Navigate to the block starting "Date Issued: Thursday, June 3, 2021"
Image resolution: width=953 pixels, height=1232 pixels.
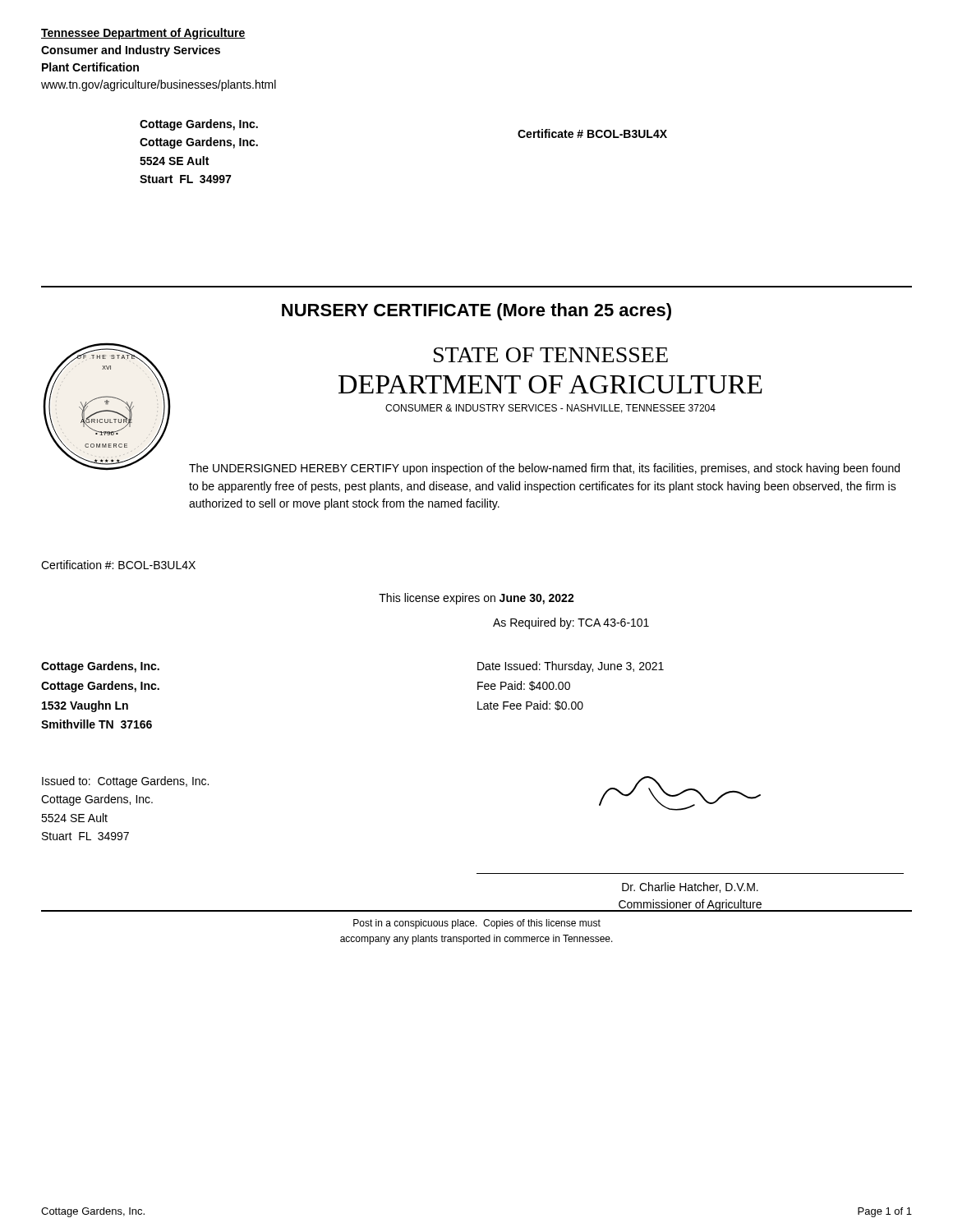click(570, 686)
